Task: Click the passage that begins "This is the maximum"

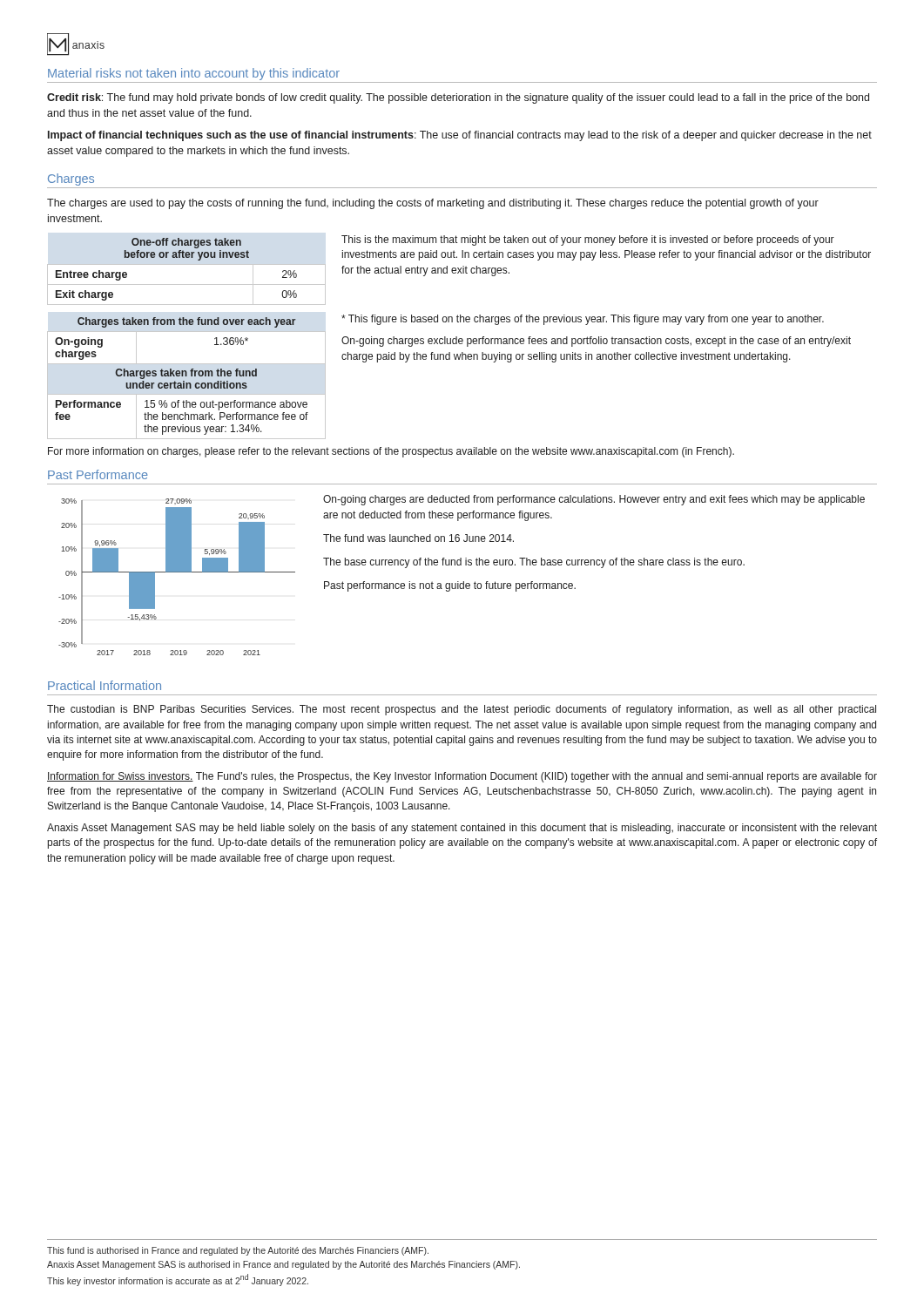Action: coord(606,255)
